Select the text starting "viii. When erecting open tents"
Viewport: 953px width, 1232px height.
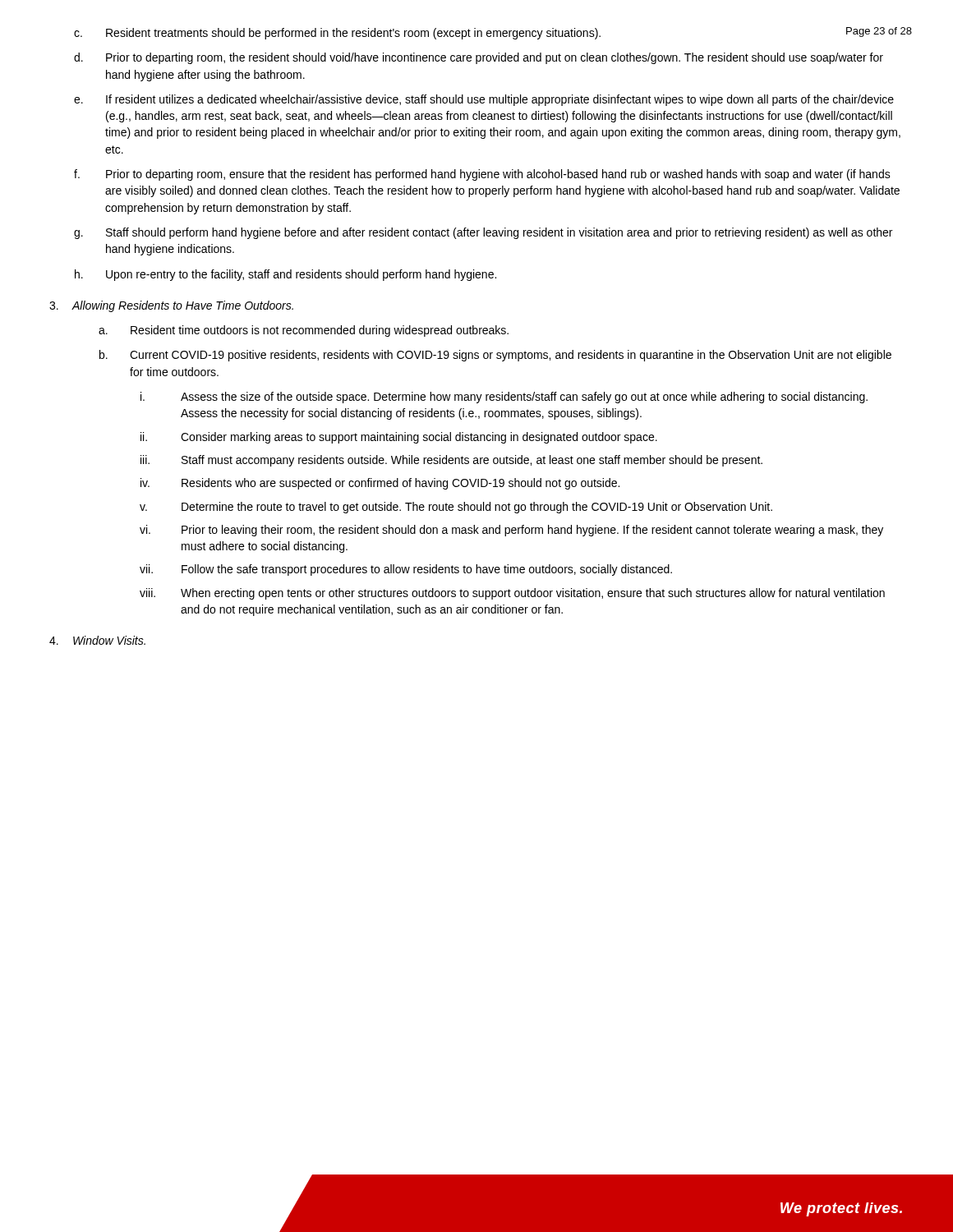point(522,601)
